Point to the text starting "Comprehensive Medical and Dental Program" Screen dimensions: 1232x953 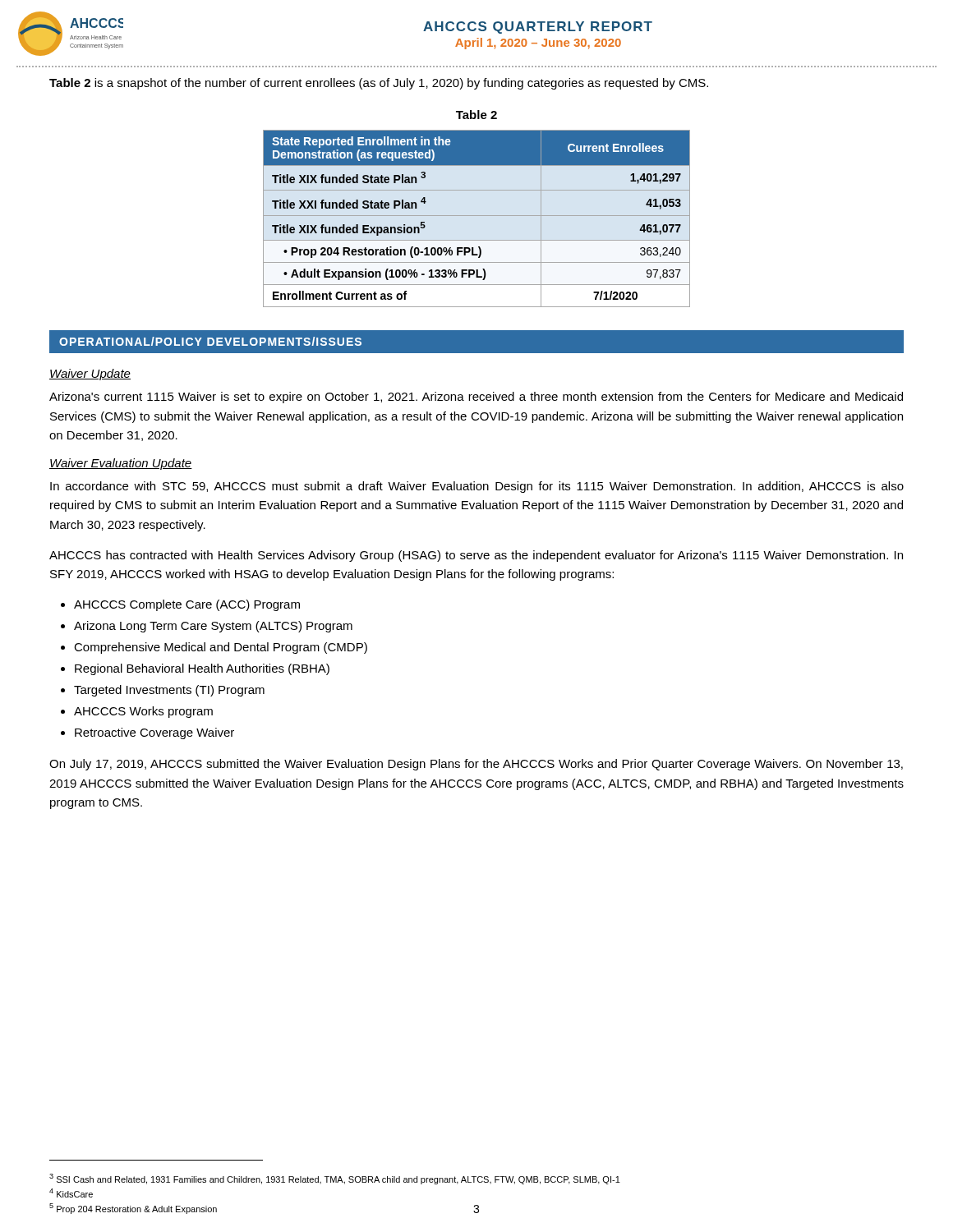[221, 647]
